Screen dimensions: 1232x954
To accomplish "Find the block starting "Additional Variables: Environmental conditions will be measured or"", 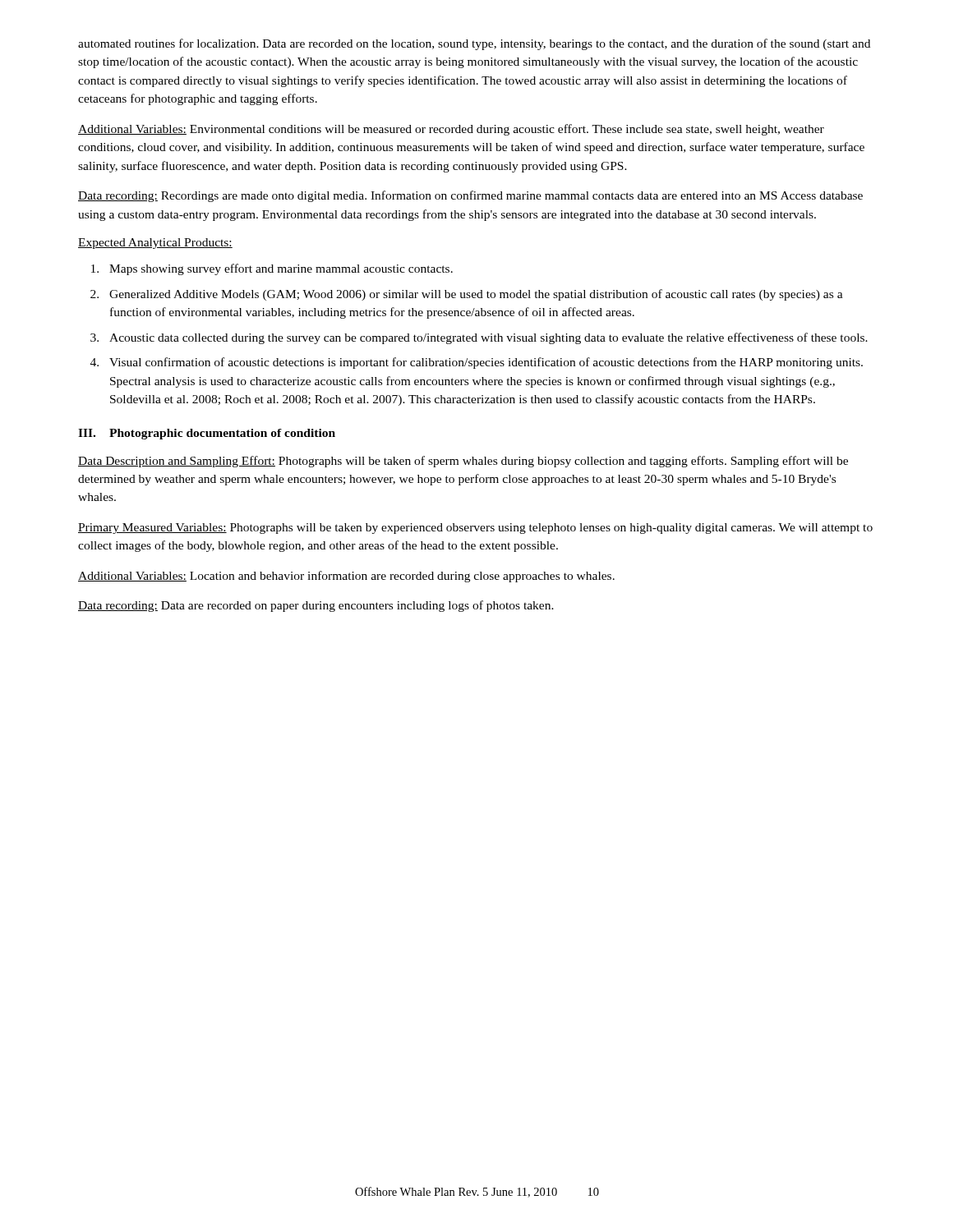I will [477, 147].
